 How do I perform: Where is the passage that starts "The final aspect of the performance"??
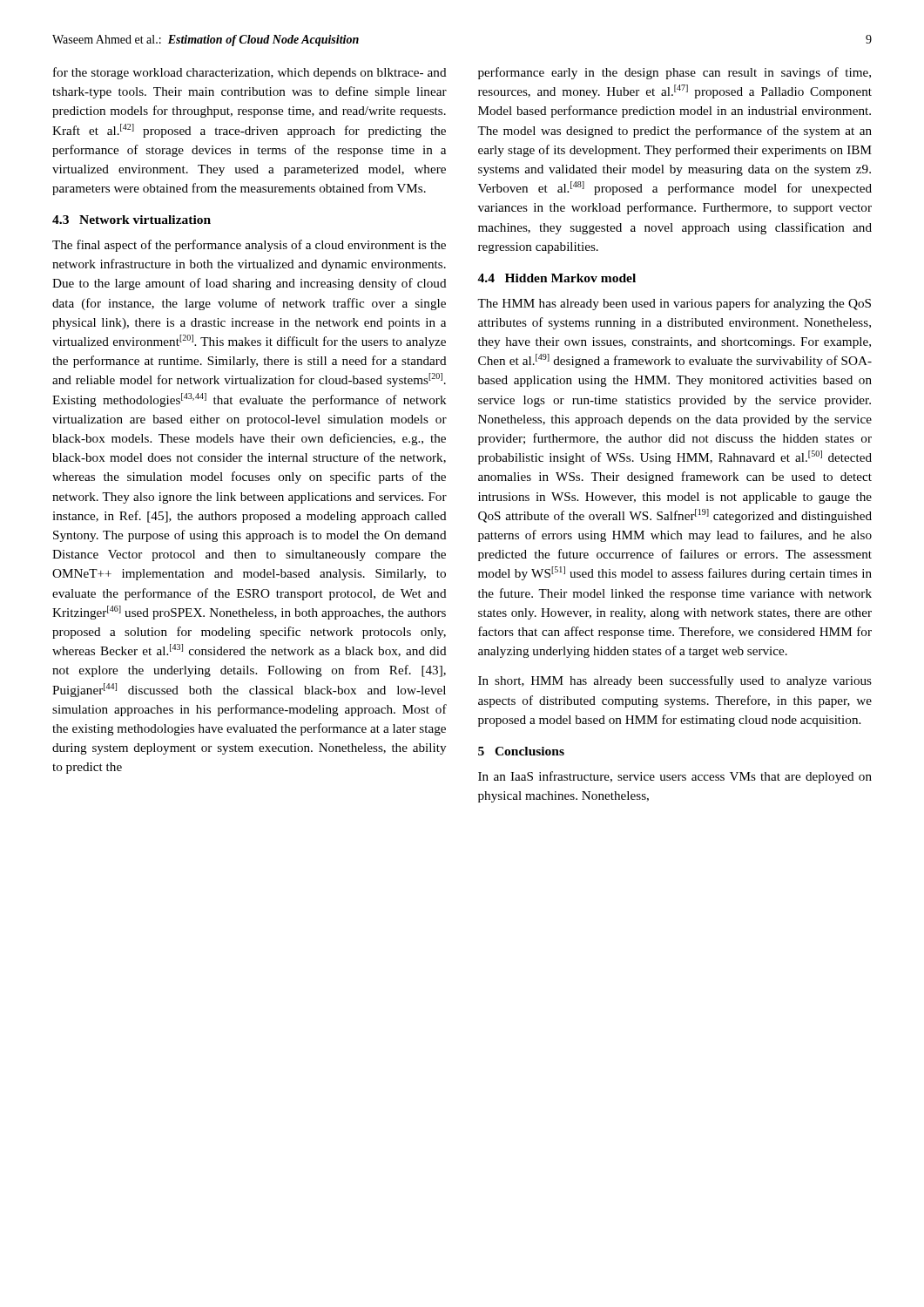[249, 506]
